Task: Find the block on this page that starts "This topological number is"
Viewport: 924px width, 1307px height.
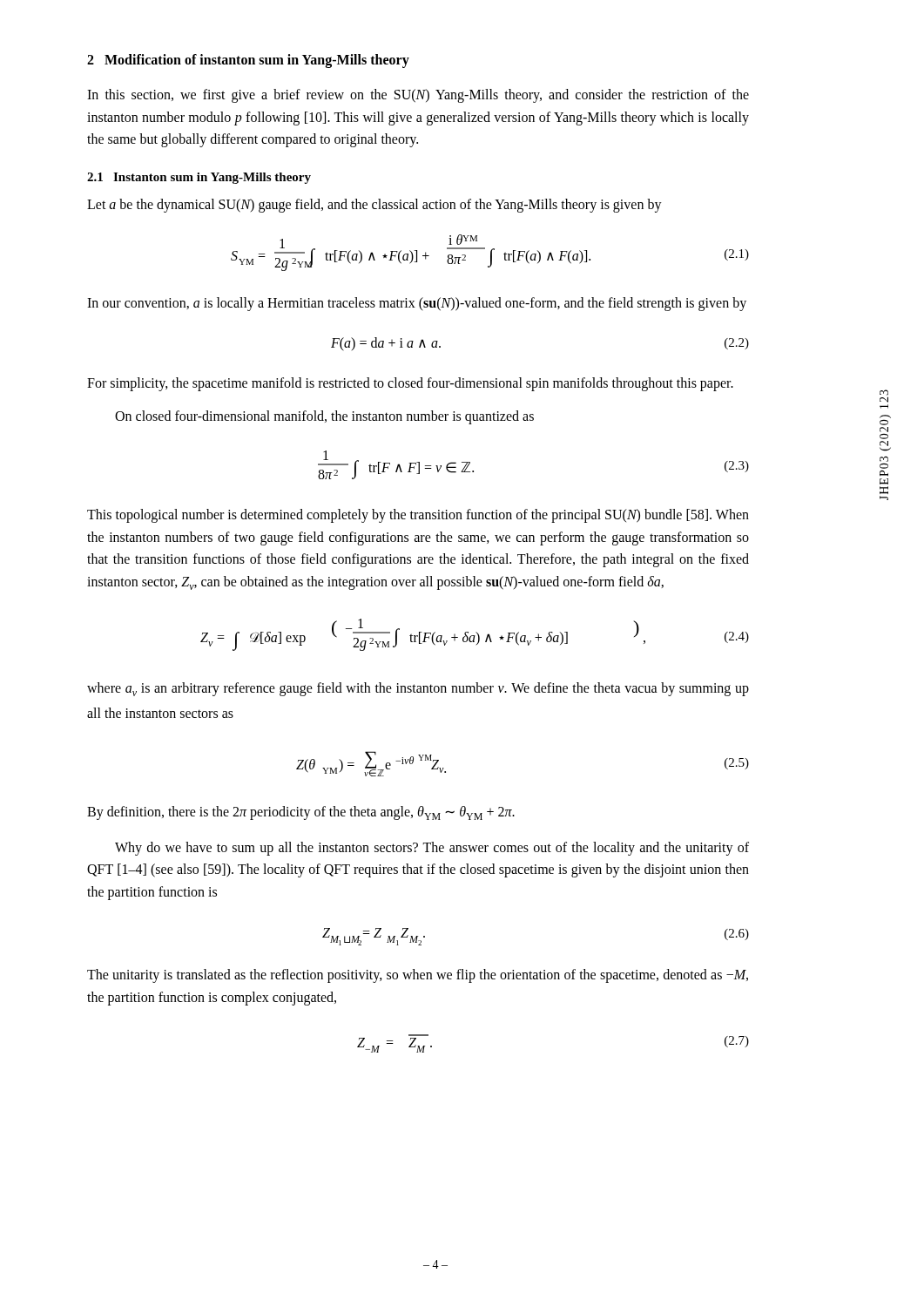Action: coord(418,550)
